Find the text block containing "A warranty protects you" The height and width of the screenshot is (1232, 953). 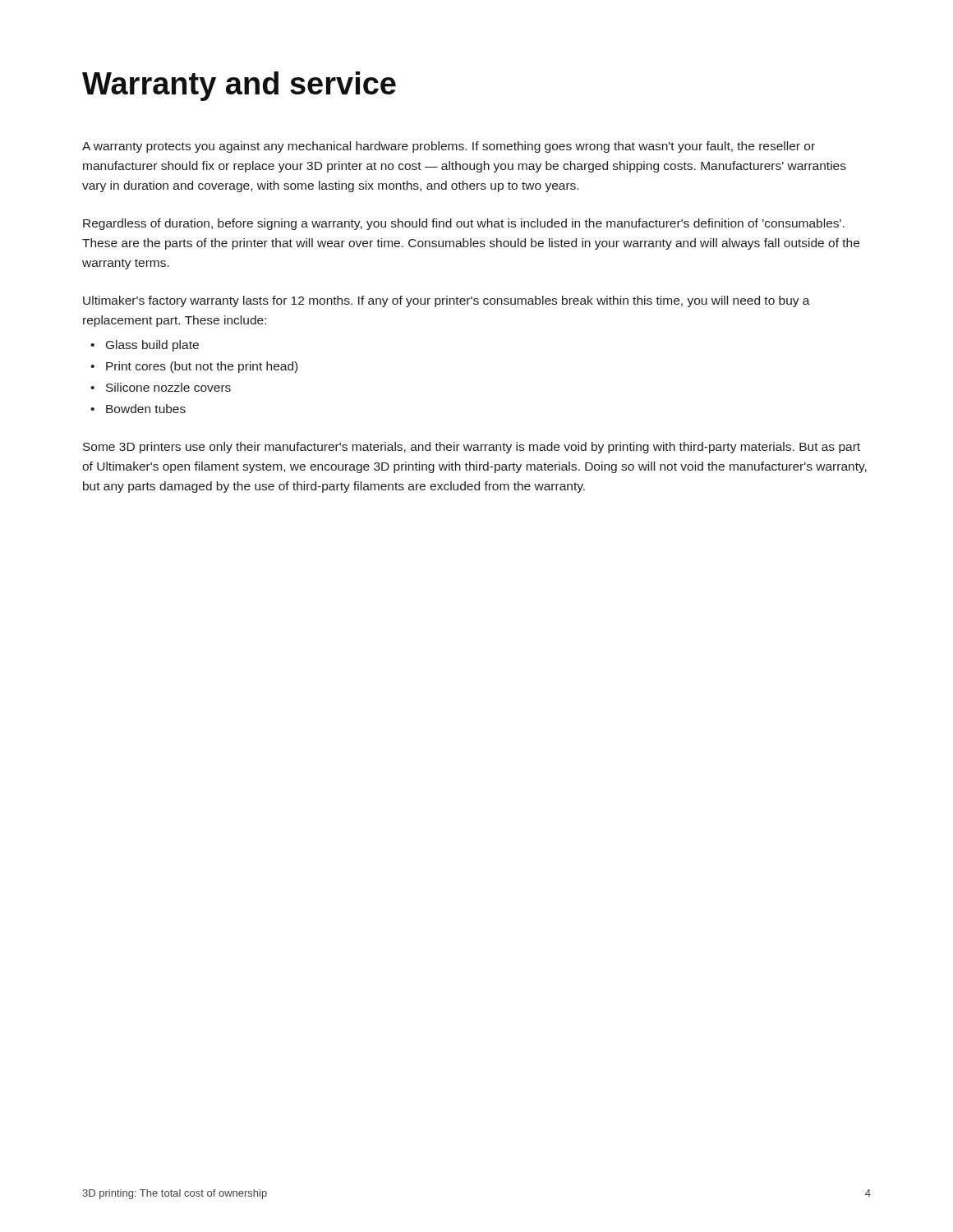(464, 165)
